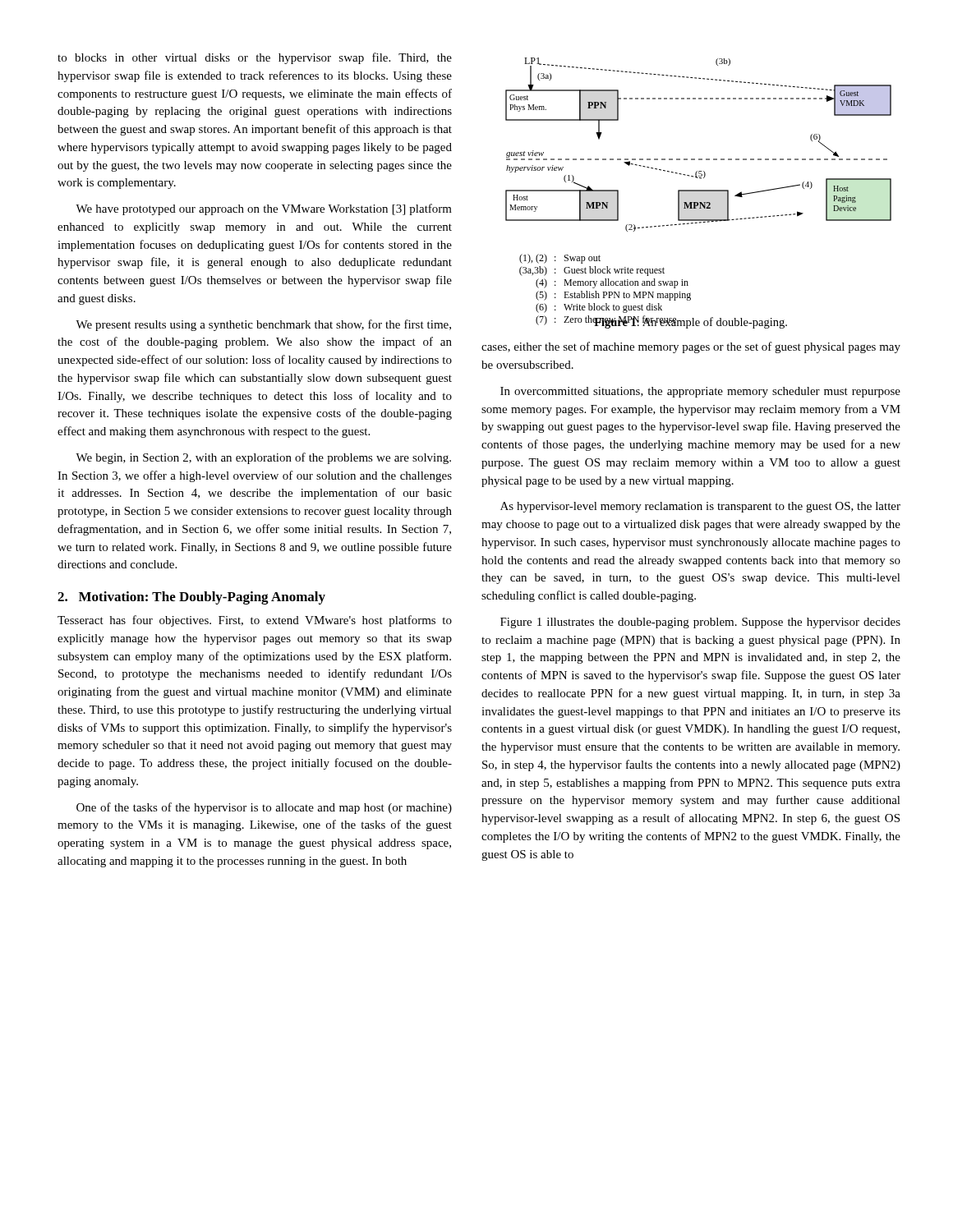Select the engineering diagram

[x=691, y=177]
